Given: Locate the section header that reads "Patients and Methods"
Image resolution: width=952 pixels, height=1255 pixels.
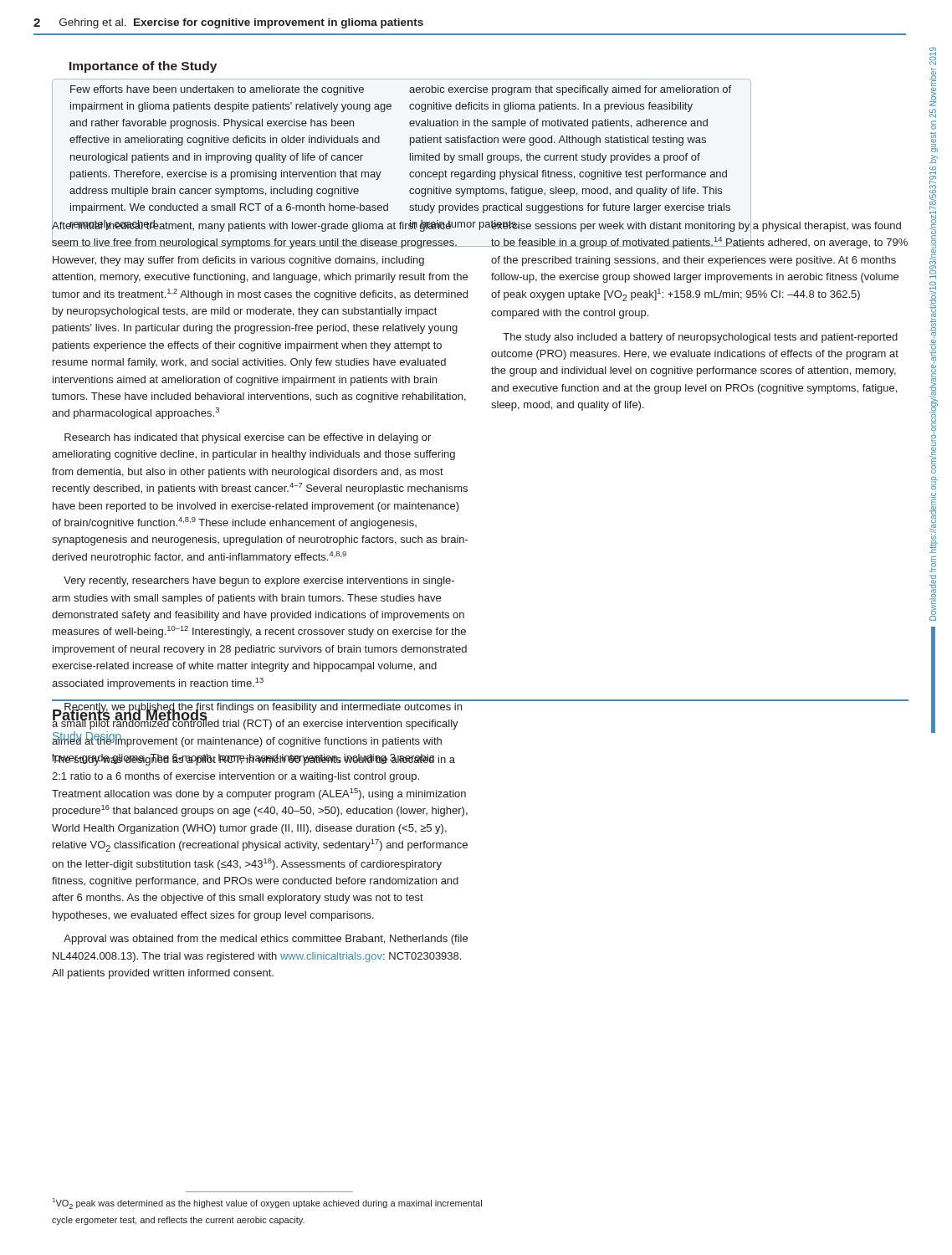Looking at the screenshot, I should coord(130,716).
